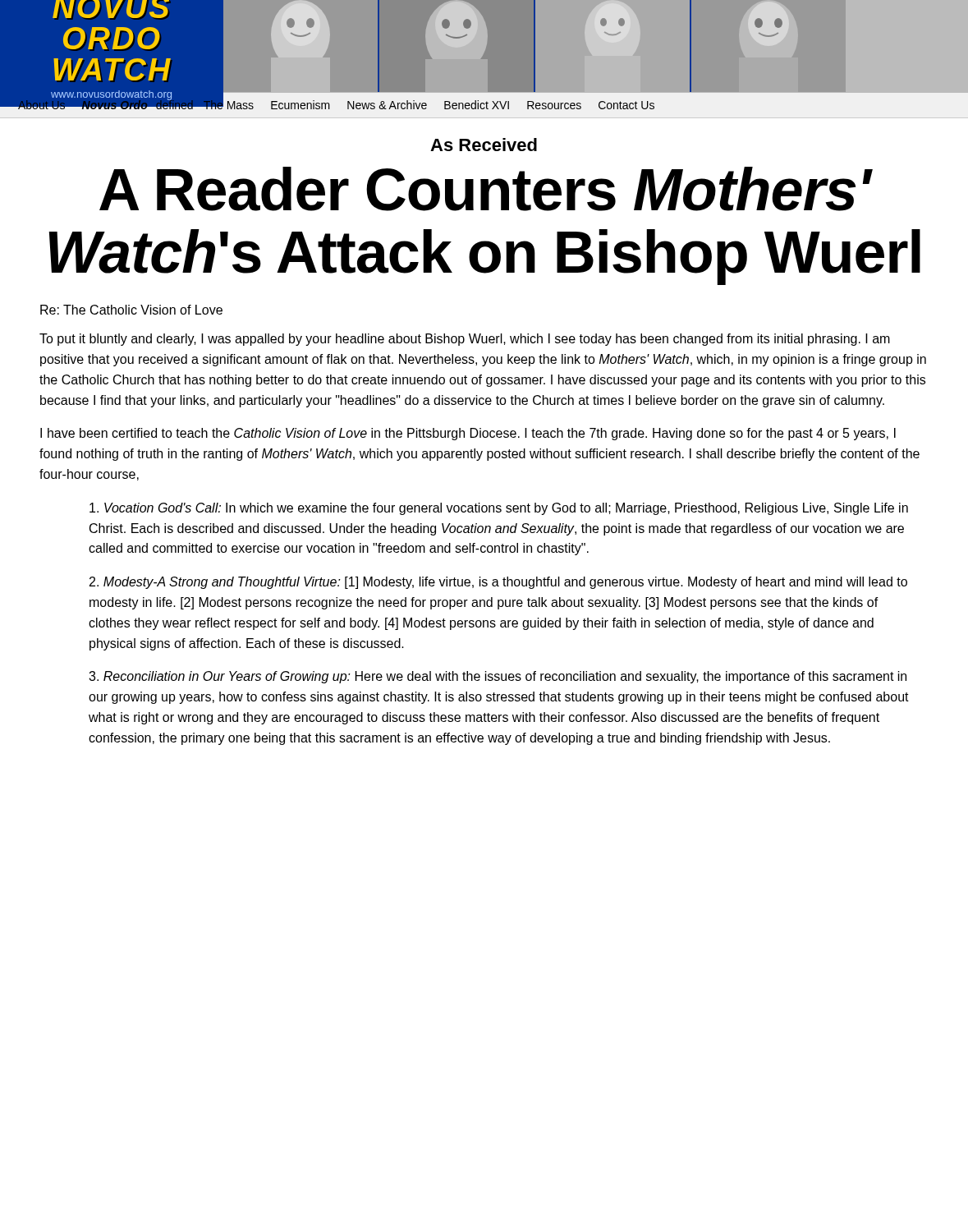Find the block on this page that starts "I have been certified to teach the Catholic"
The width and height of the screenshot is (968, 1232).
tap(480, 454)
